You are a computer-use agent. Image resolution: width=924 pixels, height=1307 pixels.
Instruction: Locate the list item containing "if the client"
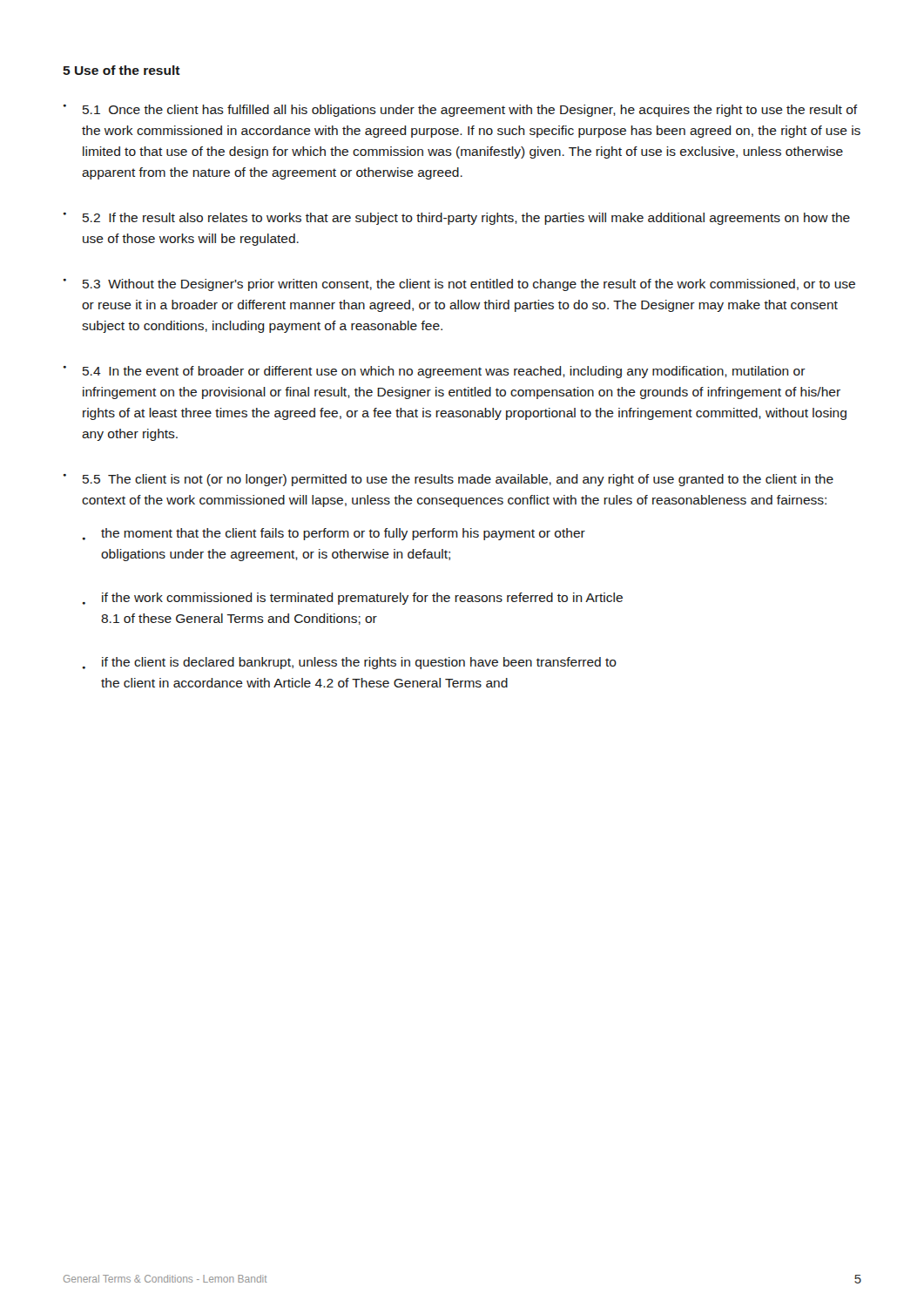pos(472,673)
